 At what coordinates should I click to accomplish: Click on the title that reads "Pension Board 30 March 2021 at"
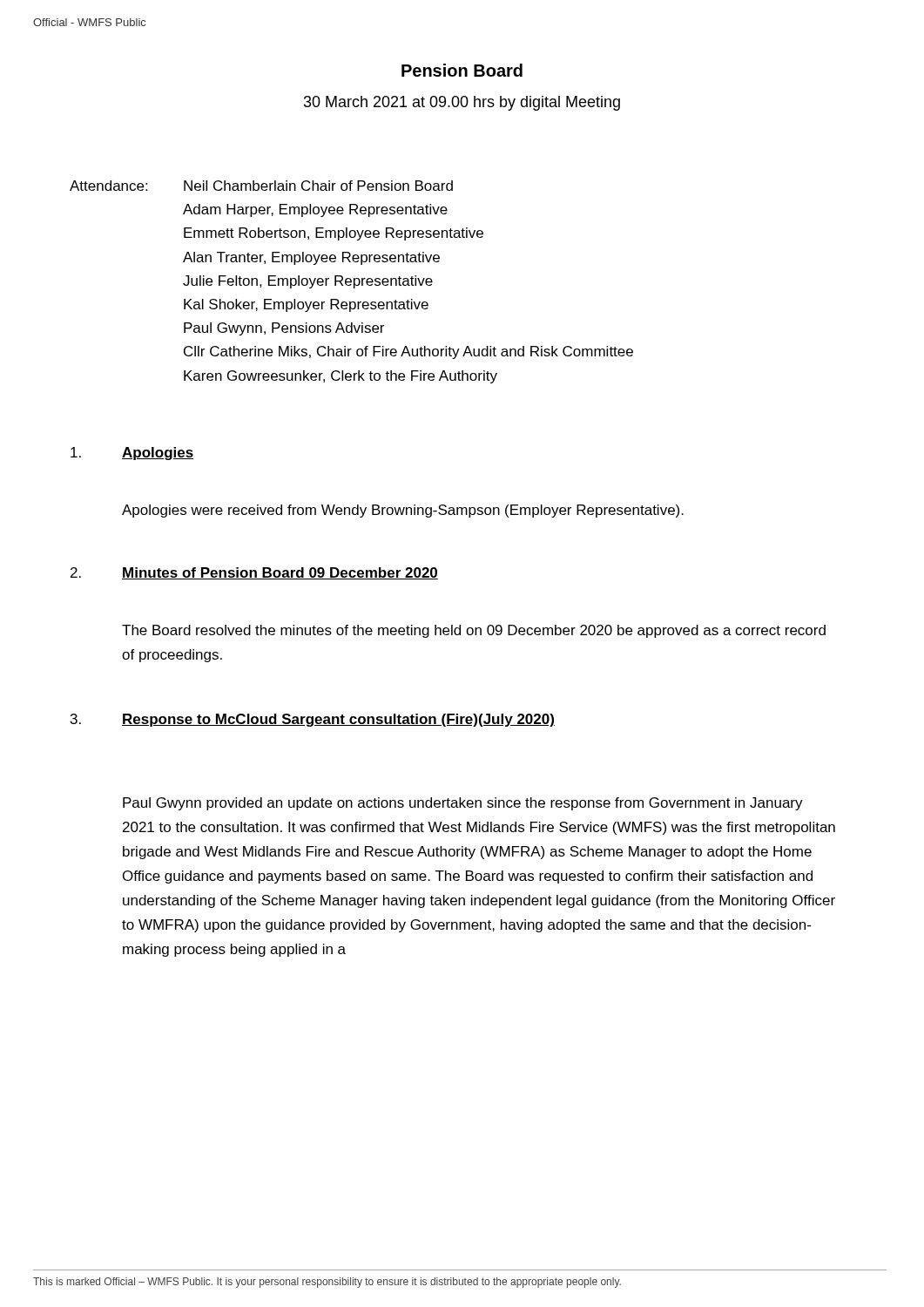point(462,86)
